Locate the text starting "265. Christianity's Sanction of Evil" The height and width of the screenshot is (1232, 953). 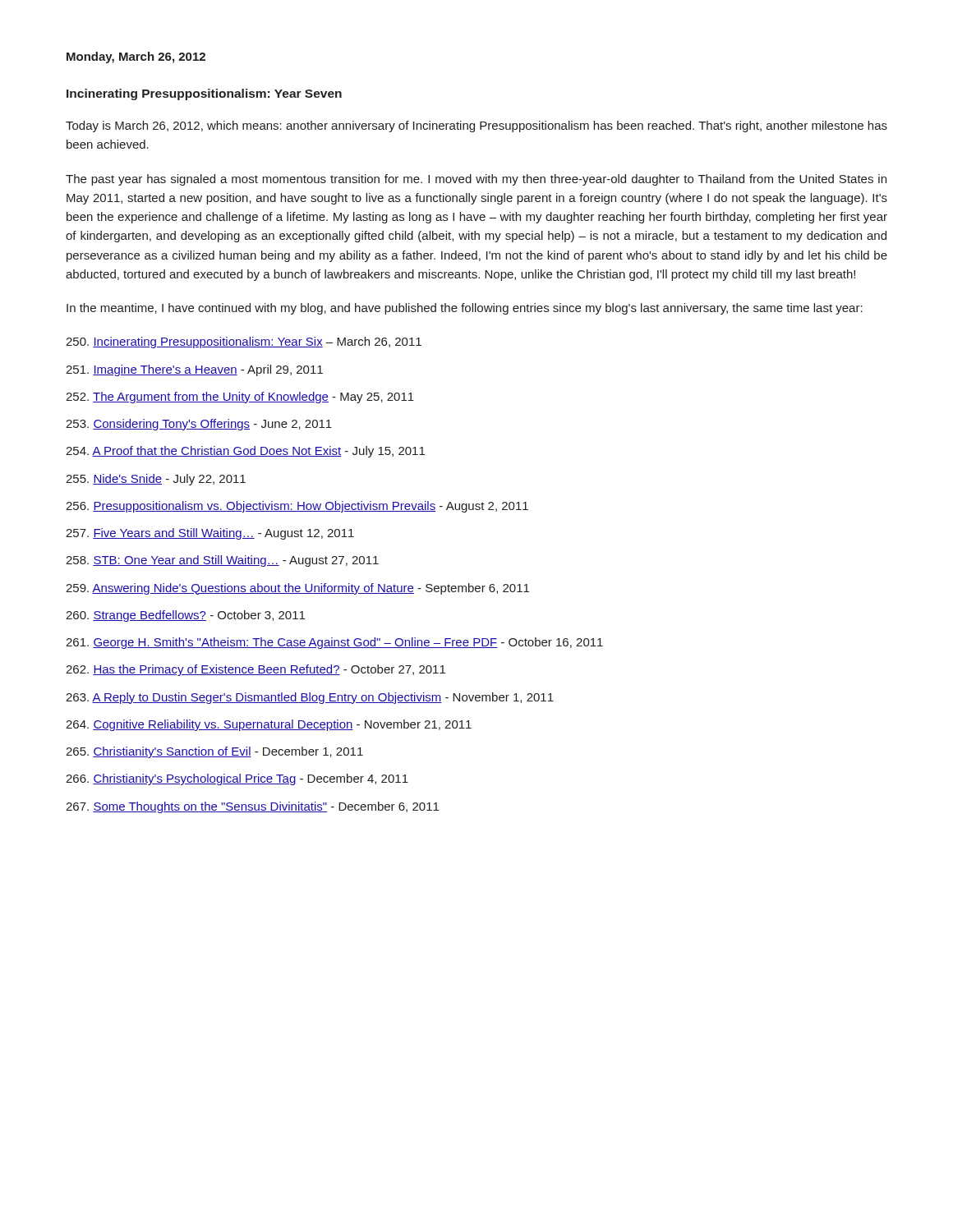(215, 751)
